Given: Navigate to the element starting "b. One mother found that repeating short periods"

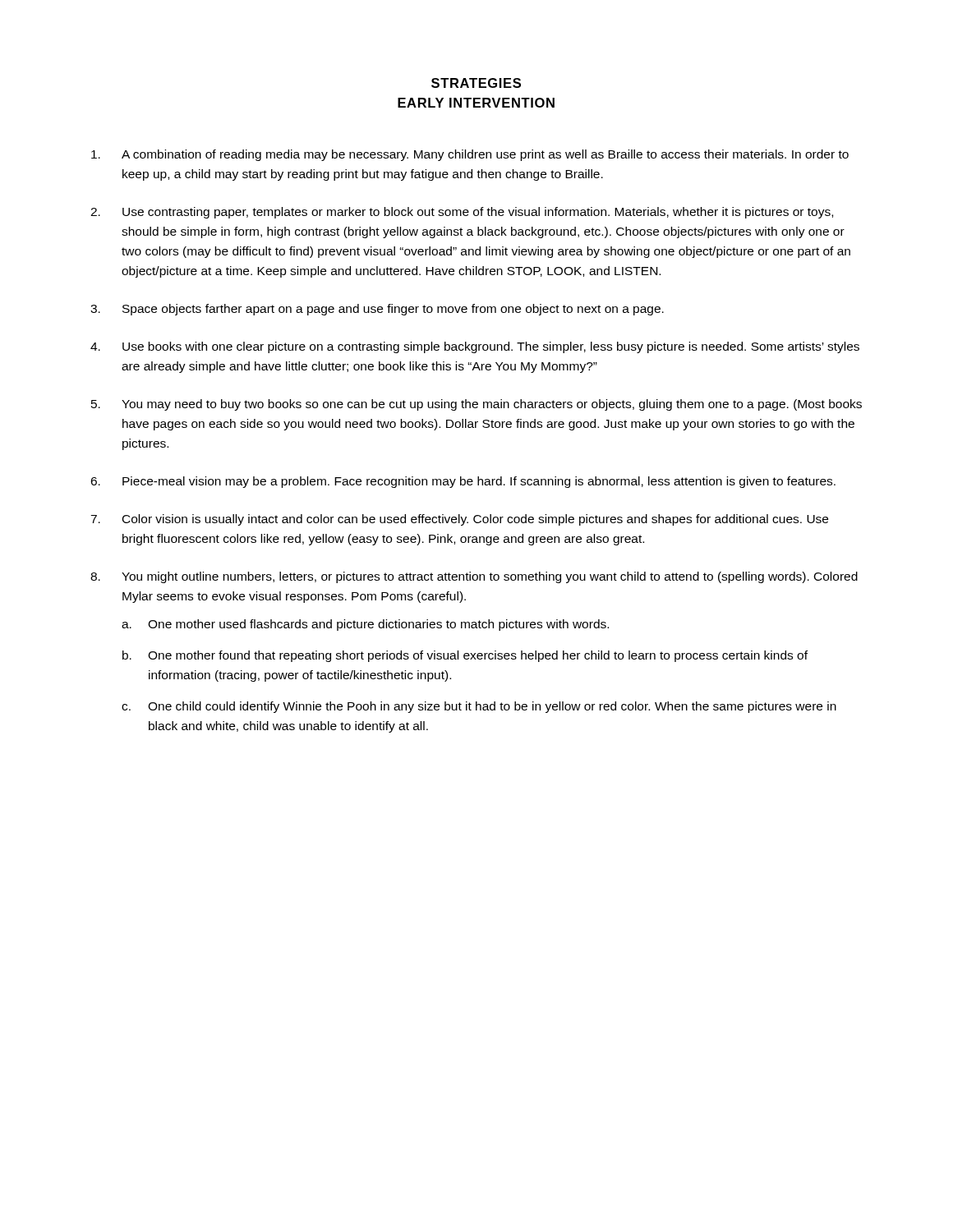Looking at the screenshot, I should pyautogui.click(x=492, y=665).
